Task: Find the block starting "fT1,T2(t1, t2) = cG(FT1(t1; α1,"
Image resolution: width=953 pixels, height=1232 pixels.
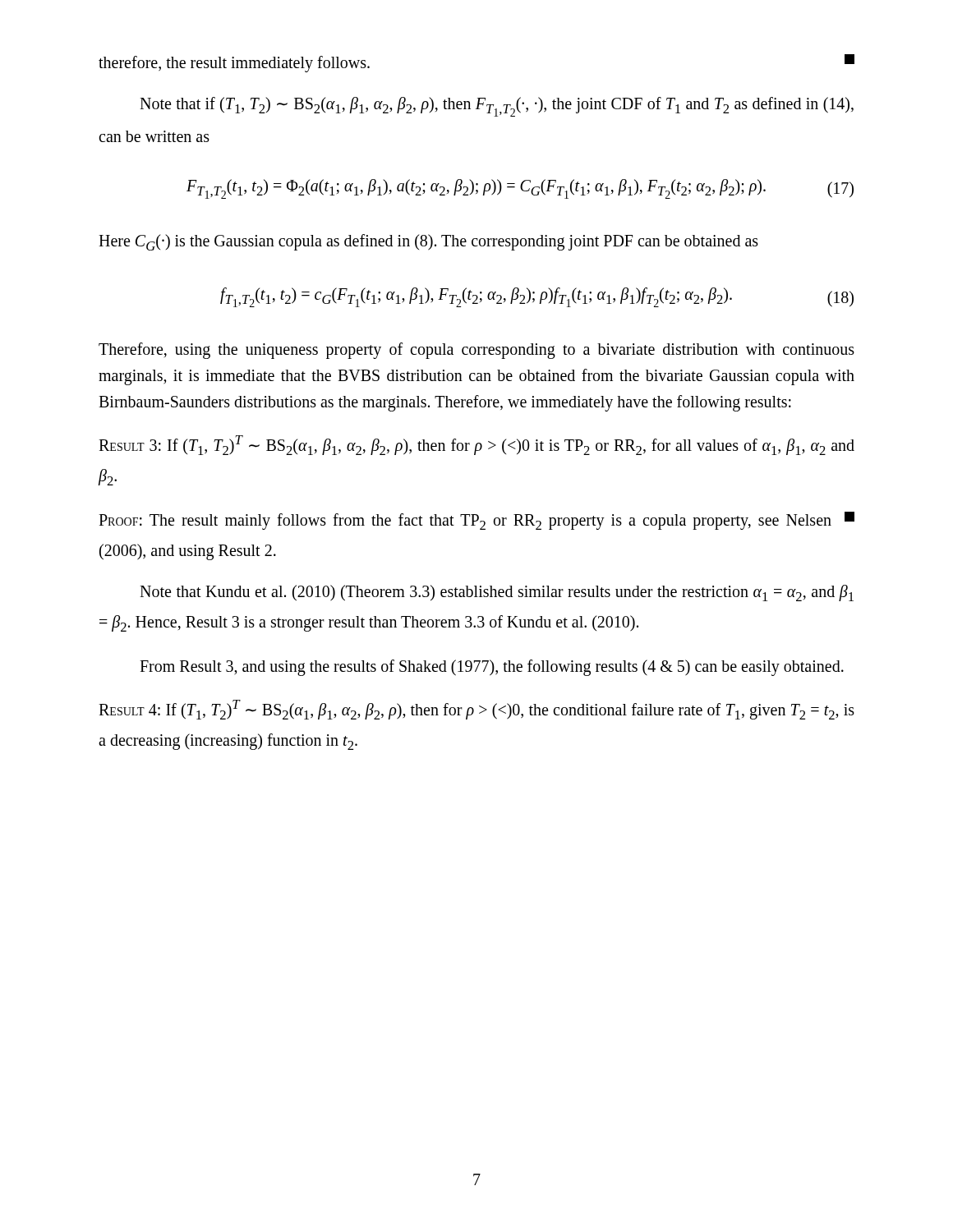Action: click(537, 297)
